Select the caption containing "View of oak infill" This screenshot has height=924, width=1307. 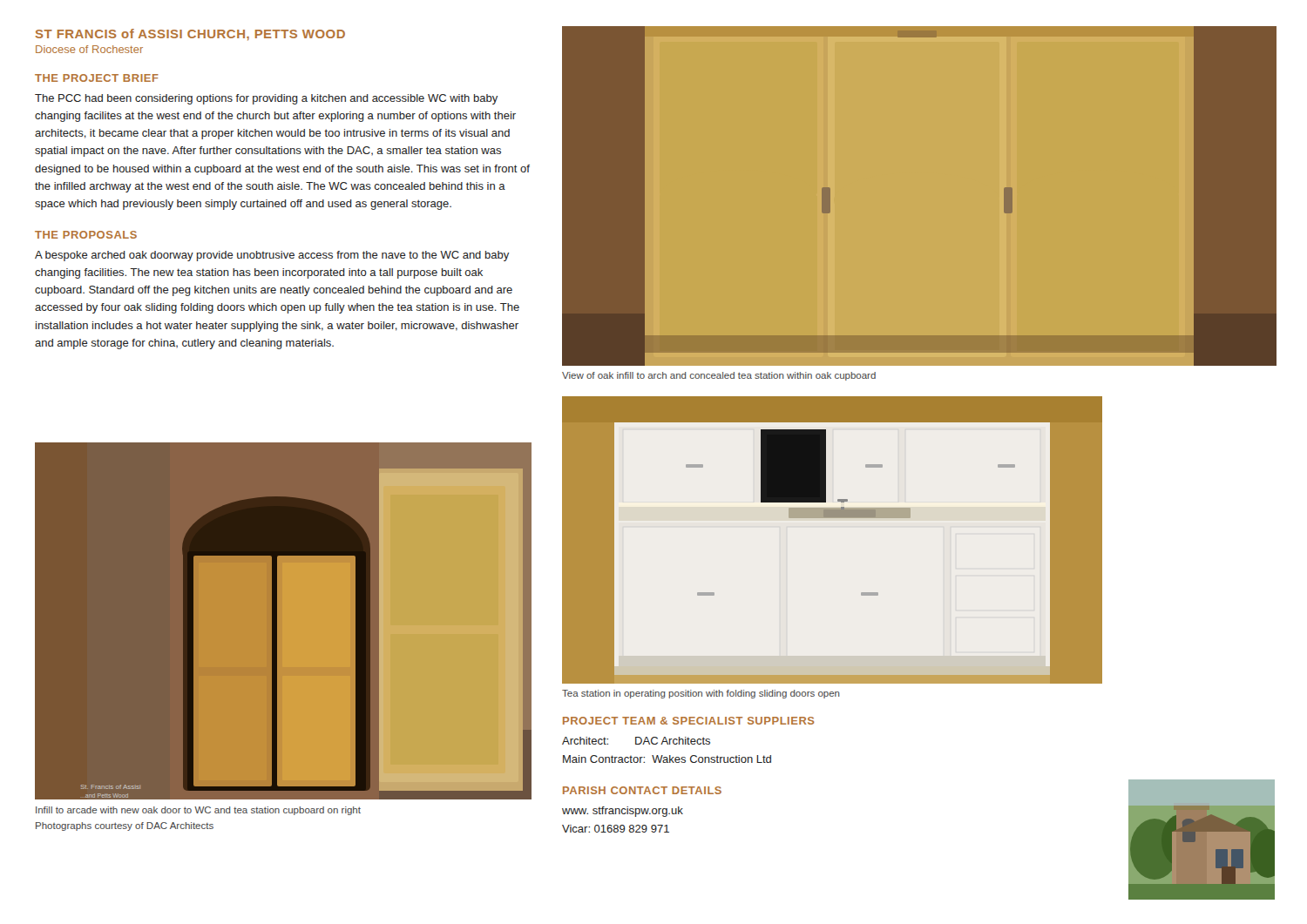[719, 375]
